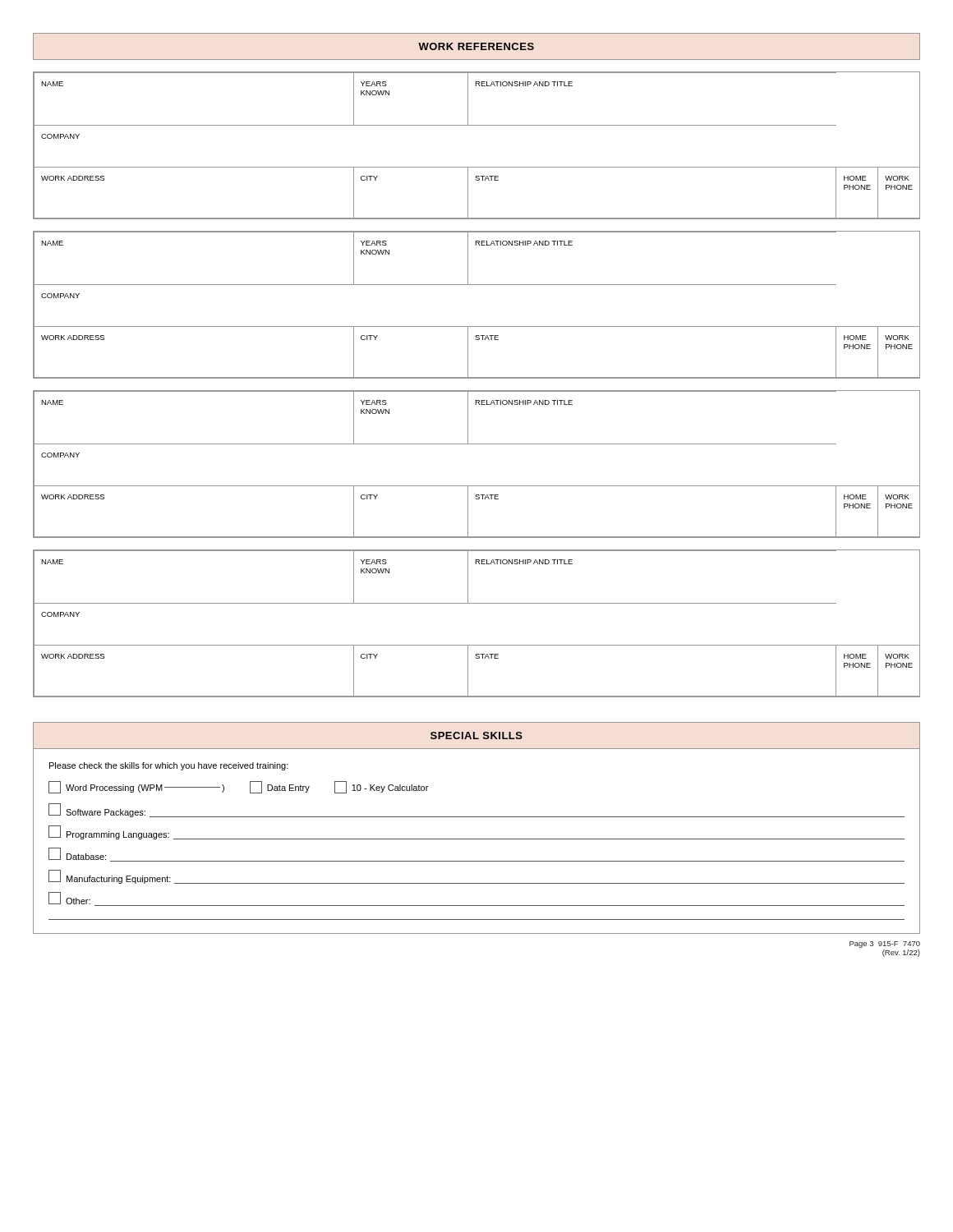The image size is (953, 1232).
Task: Select the section header with the text "WORK REFERENCES"
Action: (x=476, y=46)
